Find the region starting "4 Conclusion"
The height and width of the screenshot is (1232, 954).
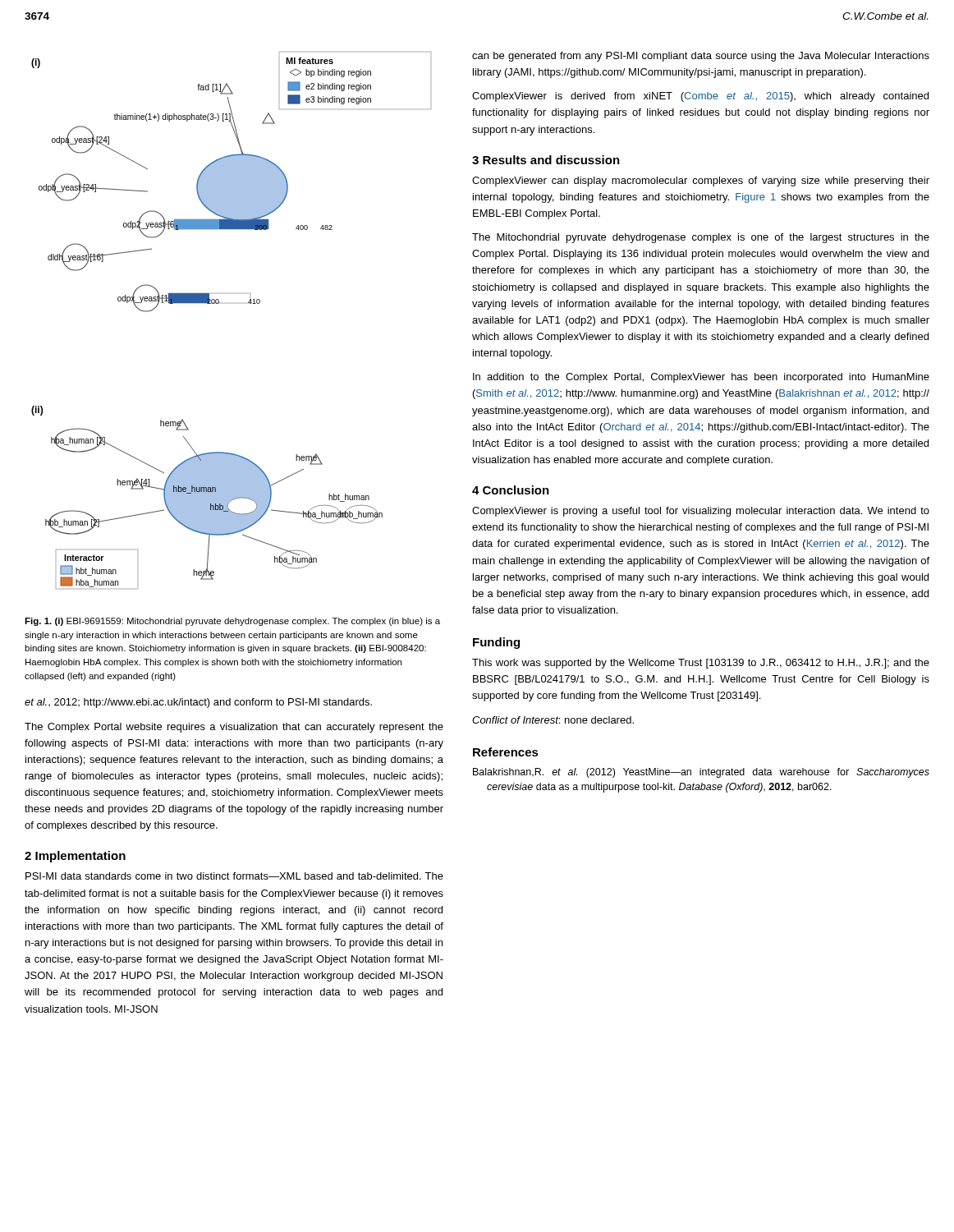[x=511, y=490]
